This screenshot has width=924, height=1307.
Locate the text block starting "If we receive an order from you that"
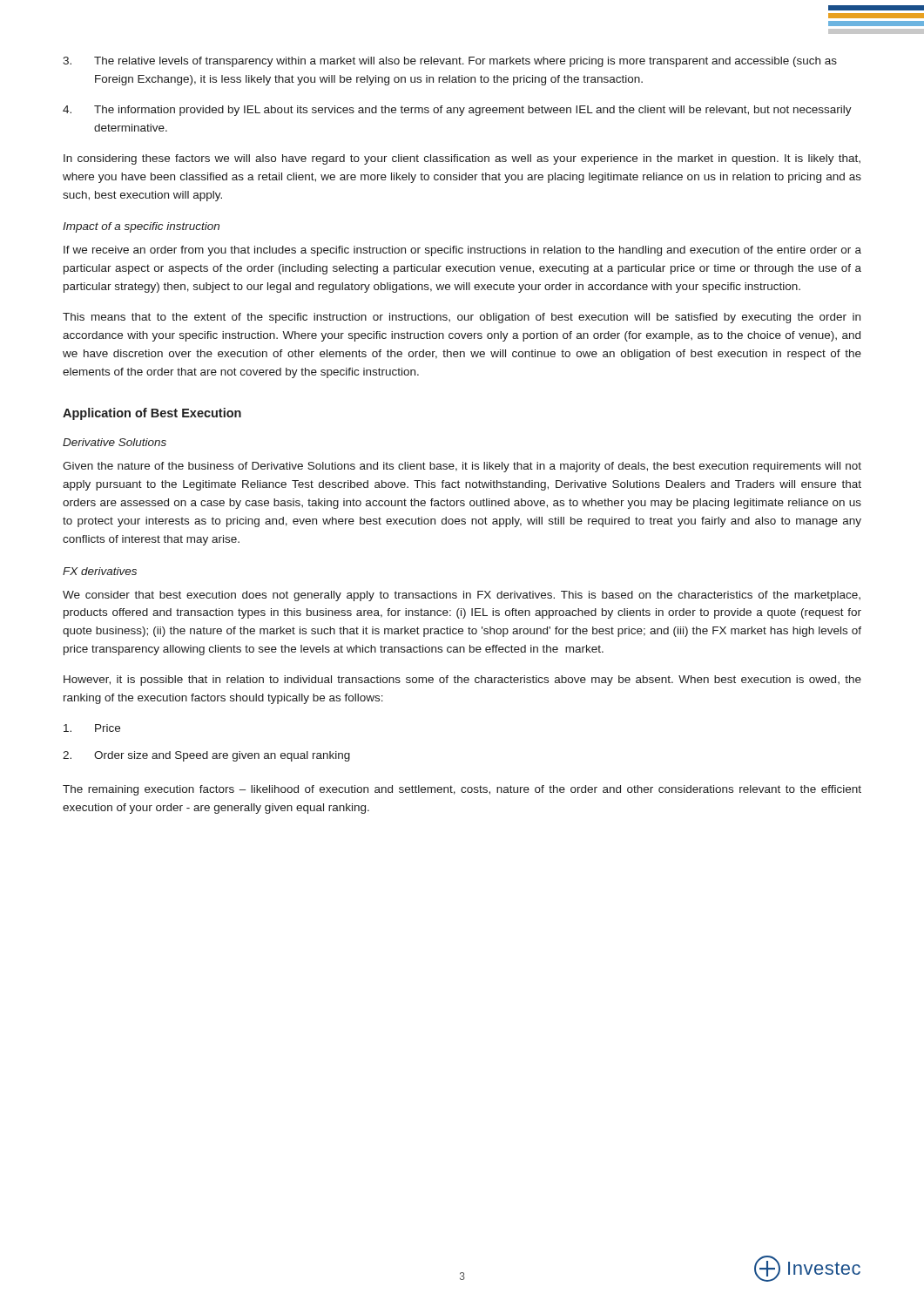click(462, 268)
